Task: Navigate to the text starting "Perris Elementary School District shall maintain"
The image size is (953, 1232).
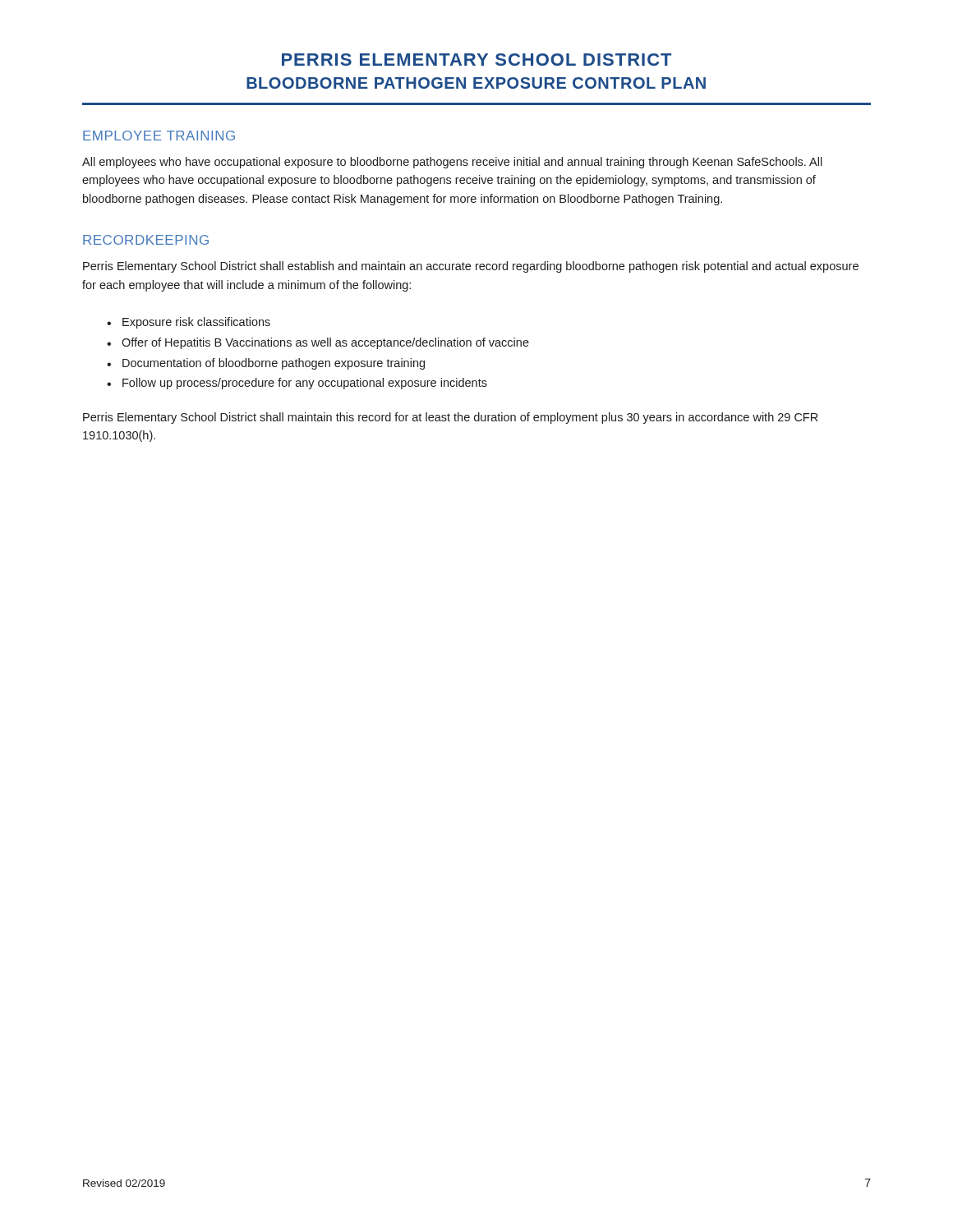Action: click(x=450, y=426)
